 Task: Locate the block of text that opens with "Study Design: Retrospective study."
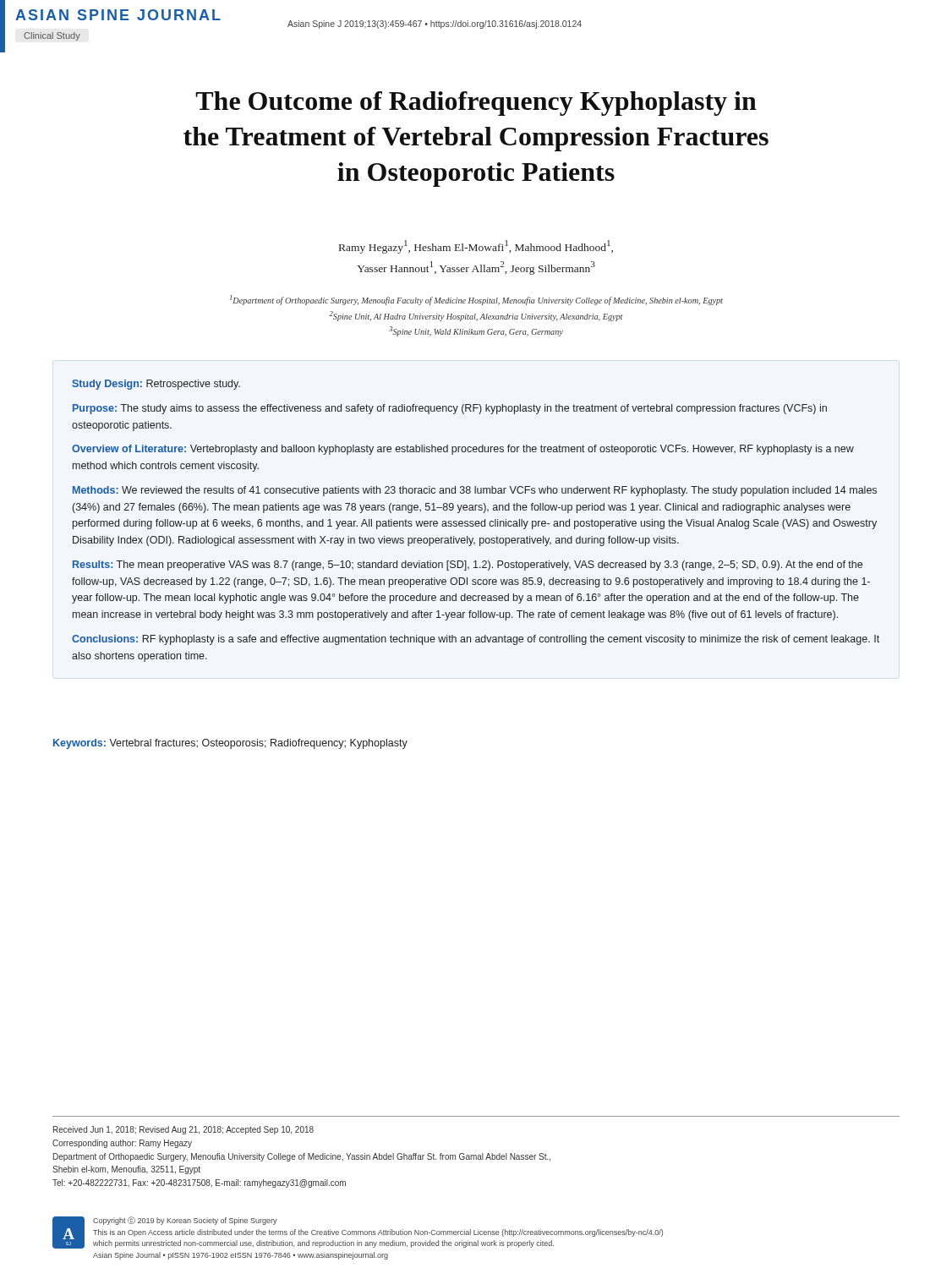click(x=476, y=520)
